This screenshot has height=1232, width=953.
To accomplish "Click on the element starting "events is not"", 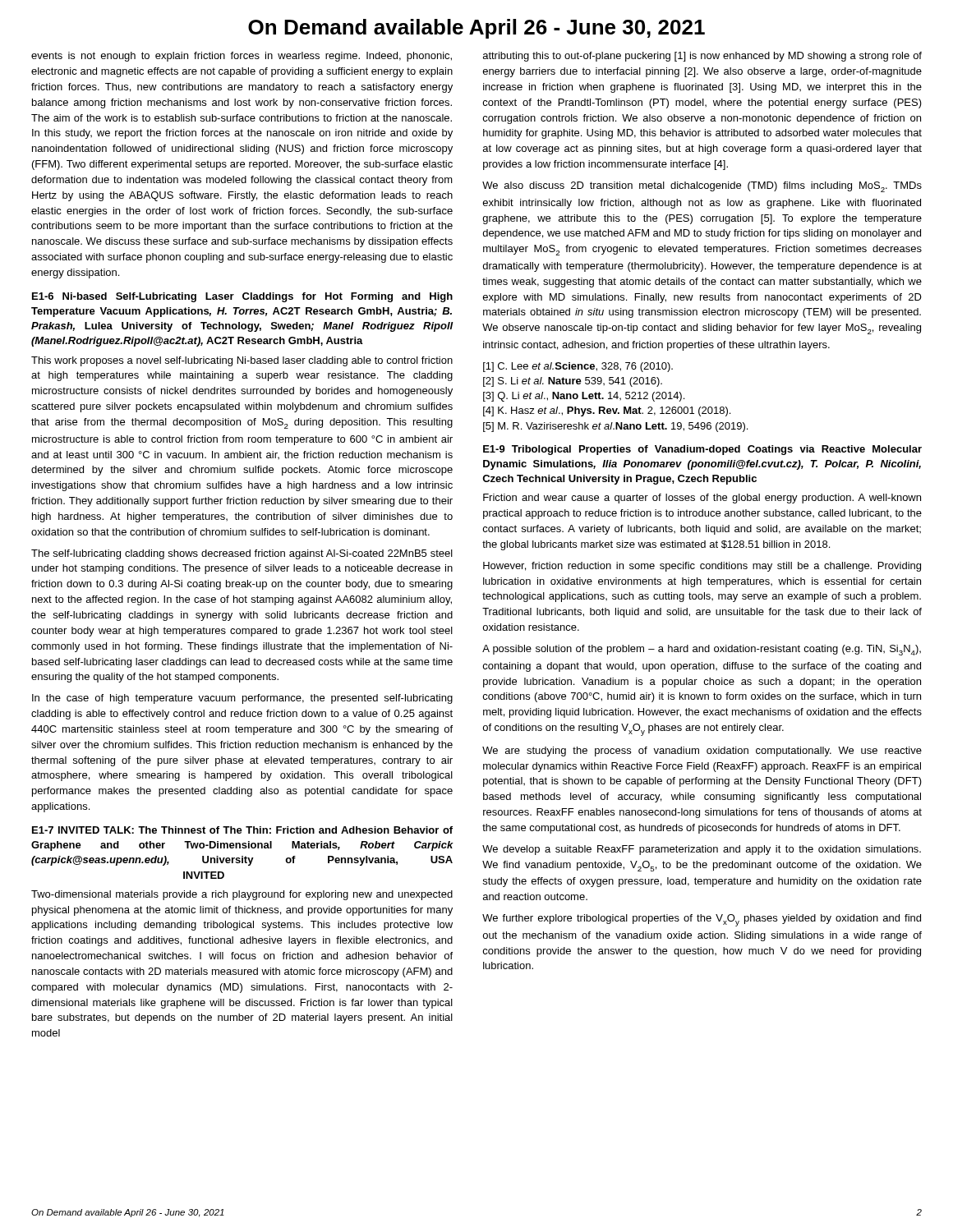I will (x=242, y=165).
